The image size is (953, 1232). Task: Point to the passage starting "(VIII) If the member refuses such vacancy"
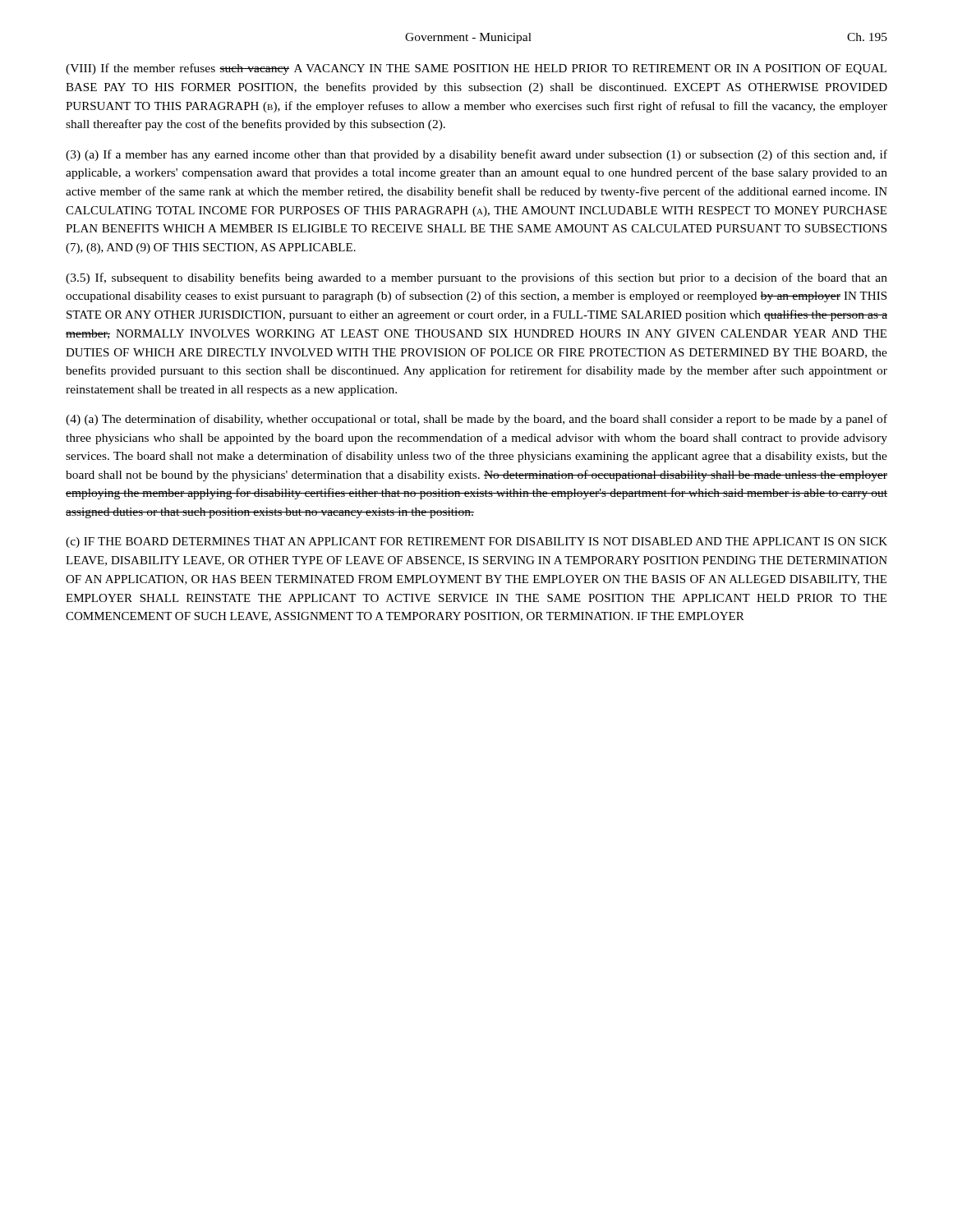point(476,96)
